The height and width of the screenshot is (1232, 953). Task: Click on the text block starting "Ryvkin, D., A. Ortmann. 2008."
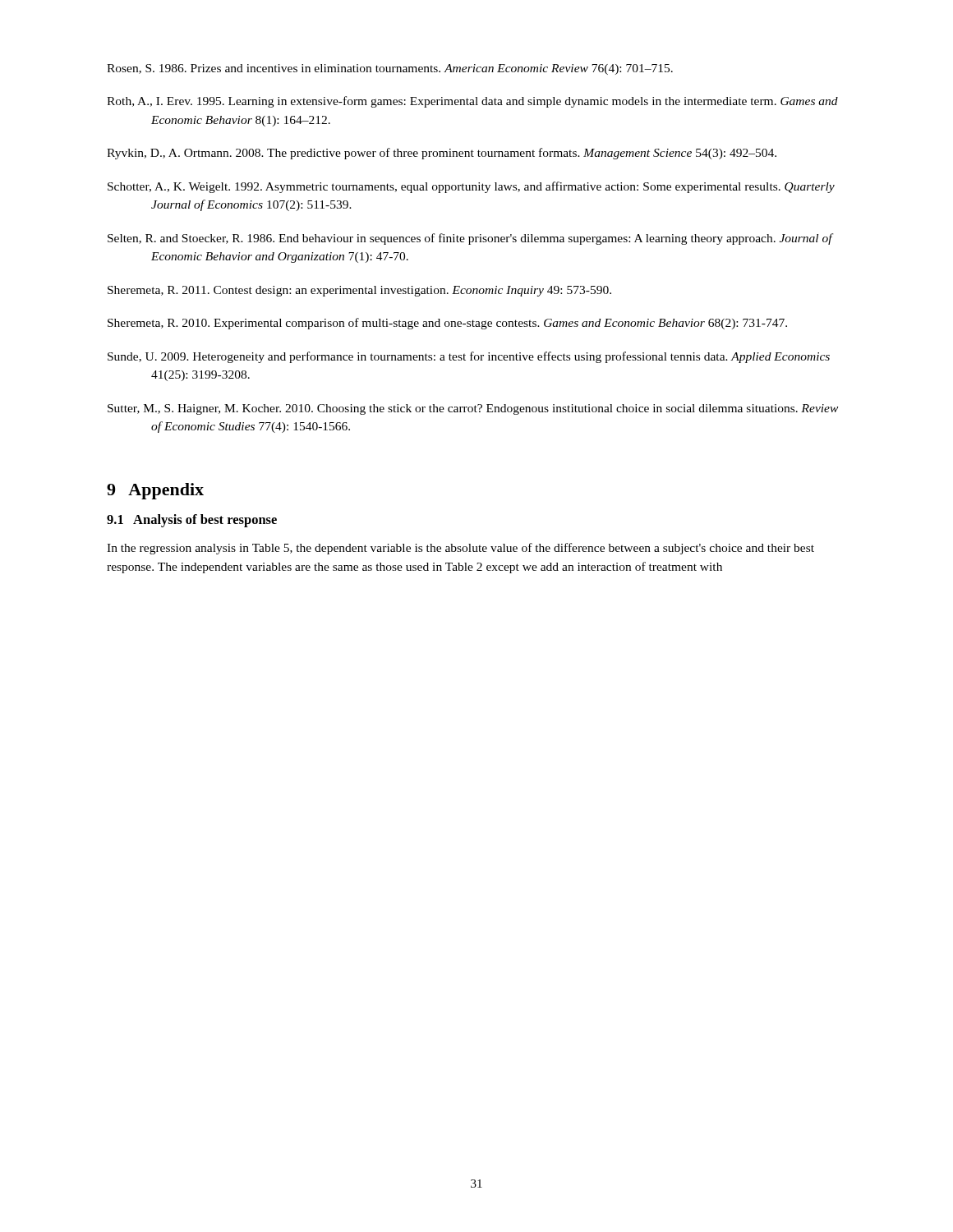[x=476, y=153]
